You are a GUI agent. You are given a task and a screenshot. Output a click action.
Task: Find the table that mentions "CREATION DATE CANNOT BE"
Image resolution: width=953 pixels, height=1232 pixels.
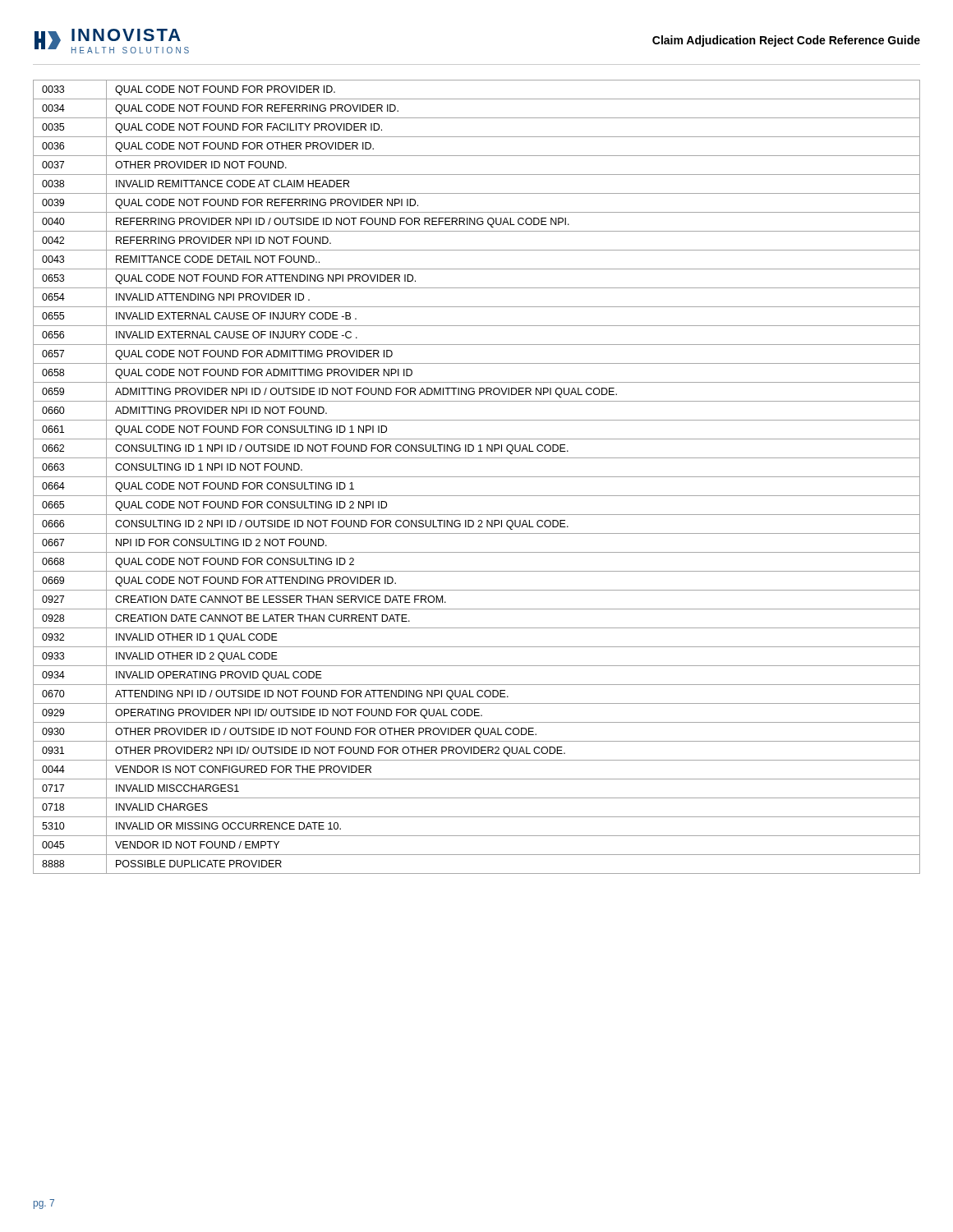(476, 477)
